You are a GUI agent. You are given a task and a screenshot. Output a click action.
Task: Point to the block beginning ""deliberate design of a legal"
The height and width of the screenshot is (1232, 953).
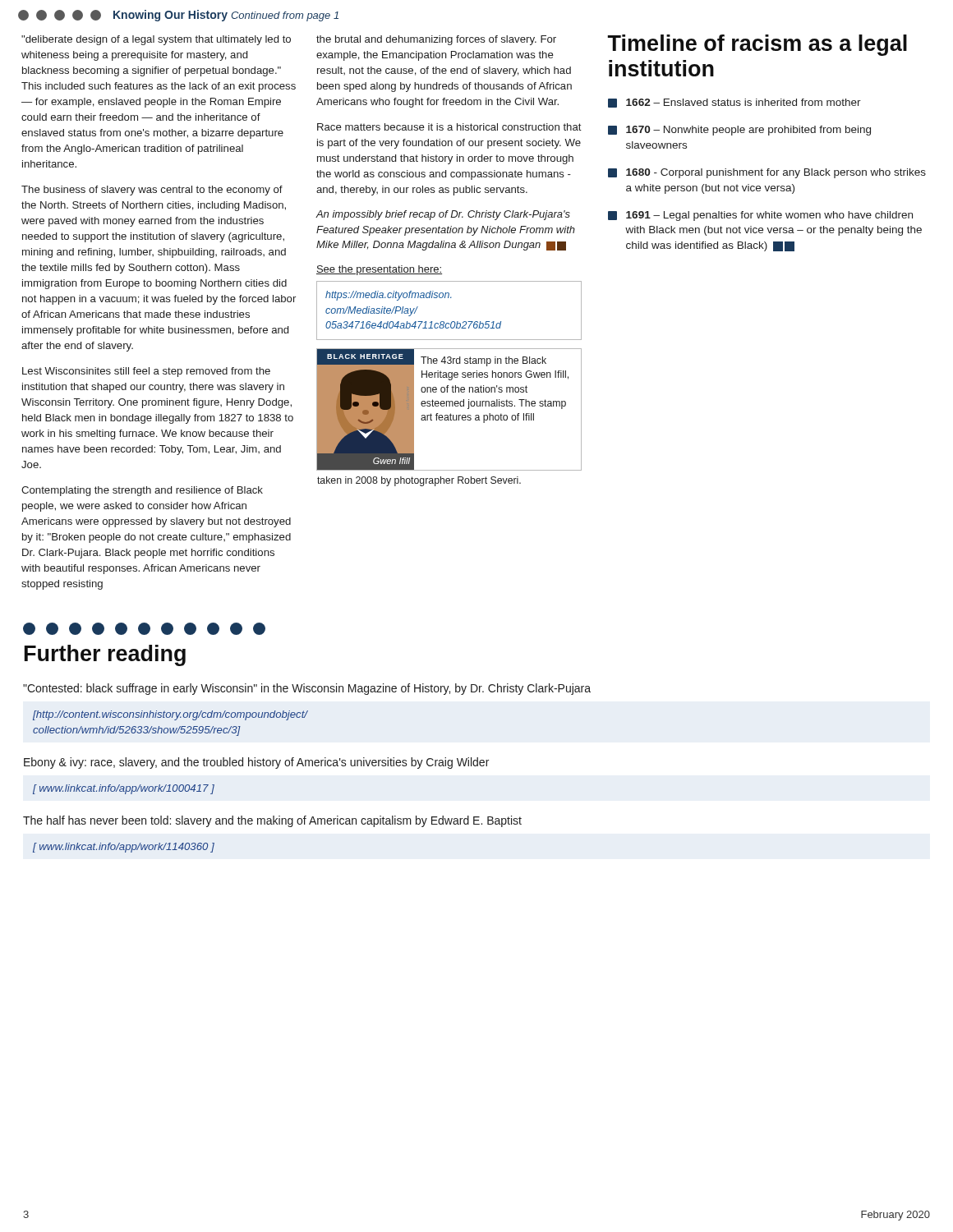(x=159, y=101)
